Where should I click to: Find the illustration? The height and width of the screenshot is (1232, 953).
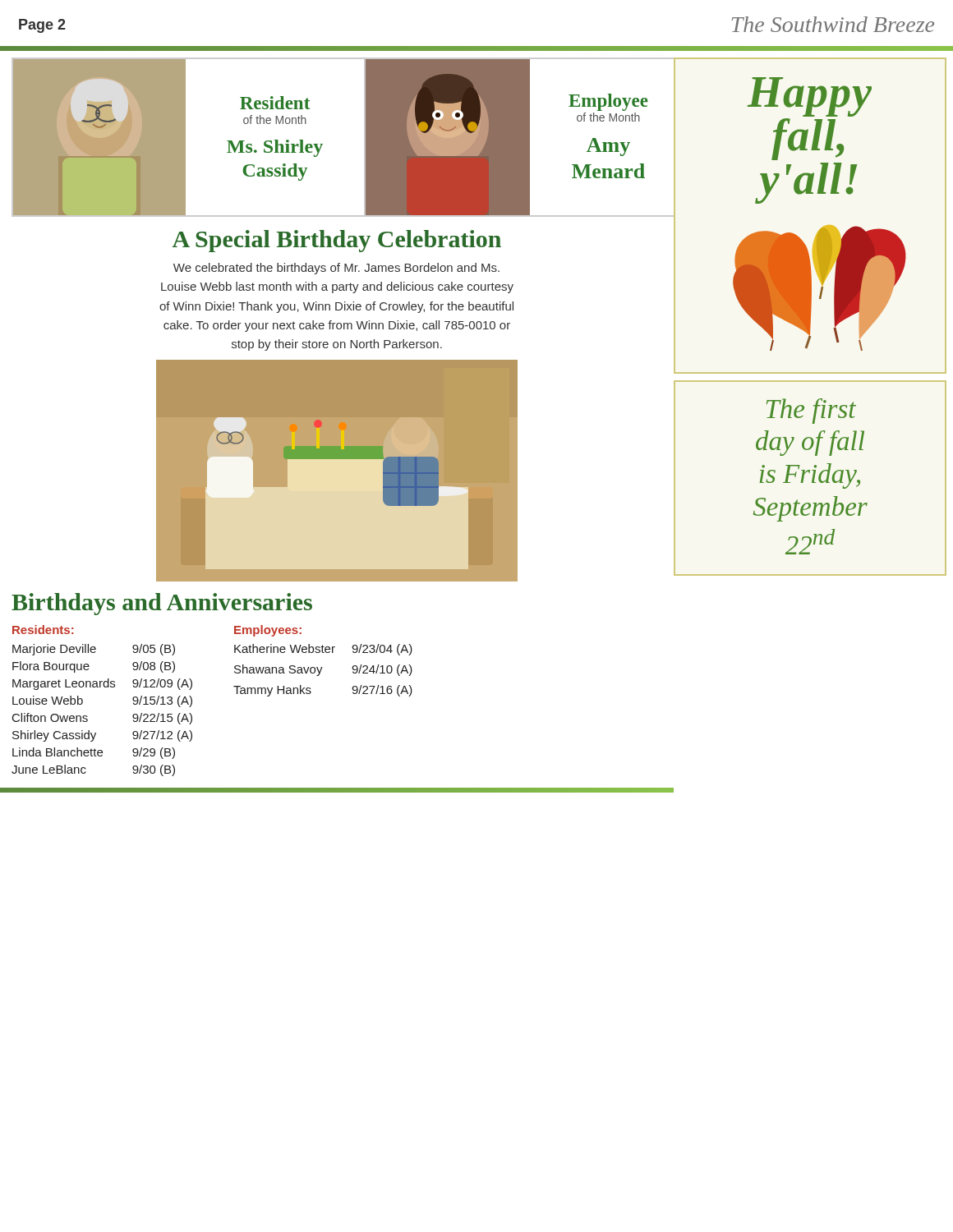(810, 284)
